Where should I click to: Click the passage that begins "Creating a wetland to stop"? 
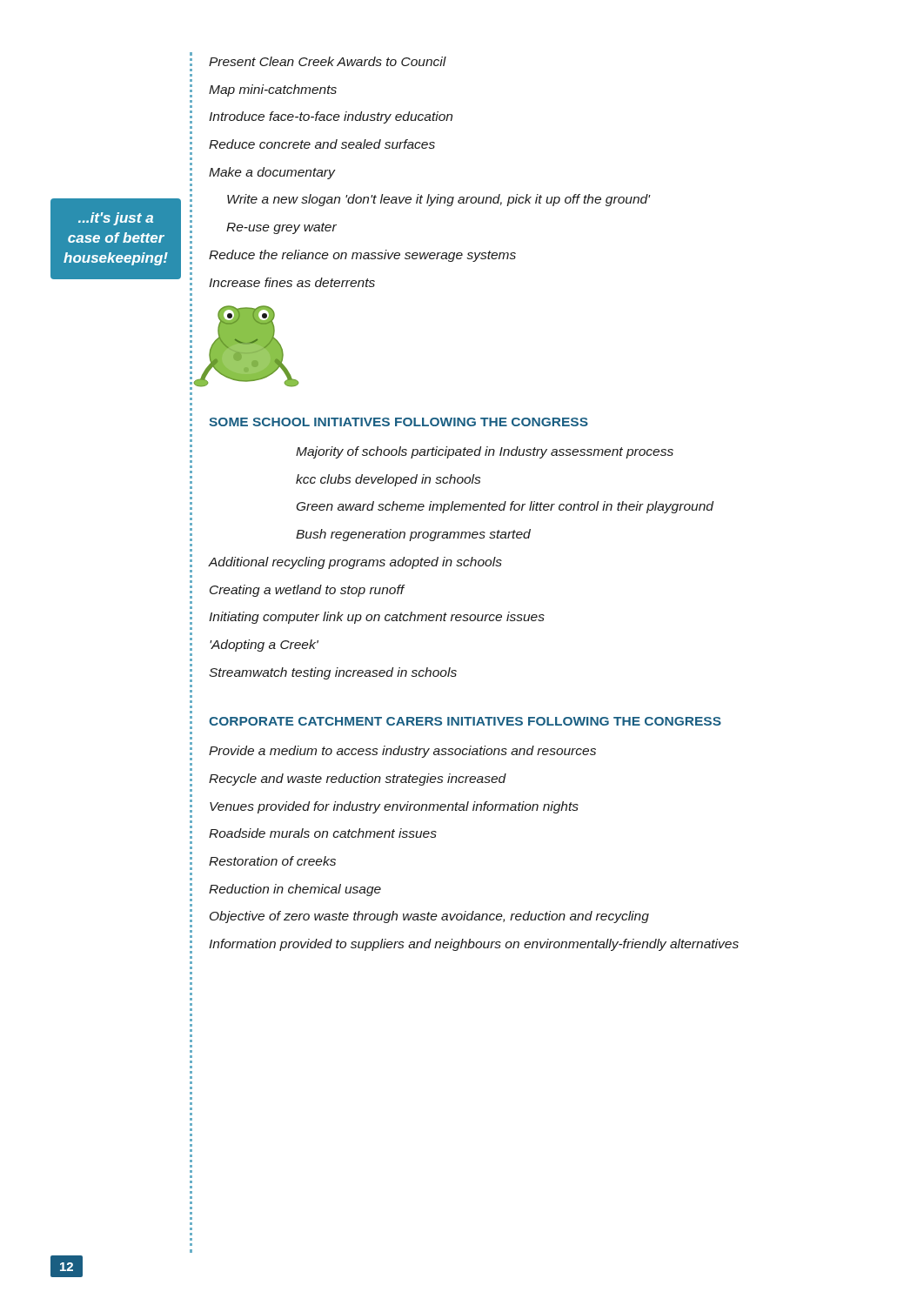[306, 589]
